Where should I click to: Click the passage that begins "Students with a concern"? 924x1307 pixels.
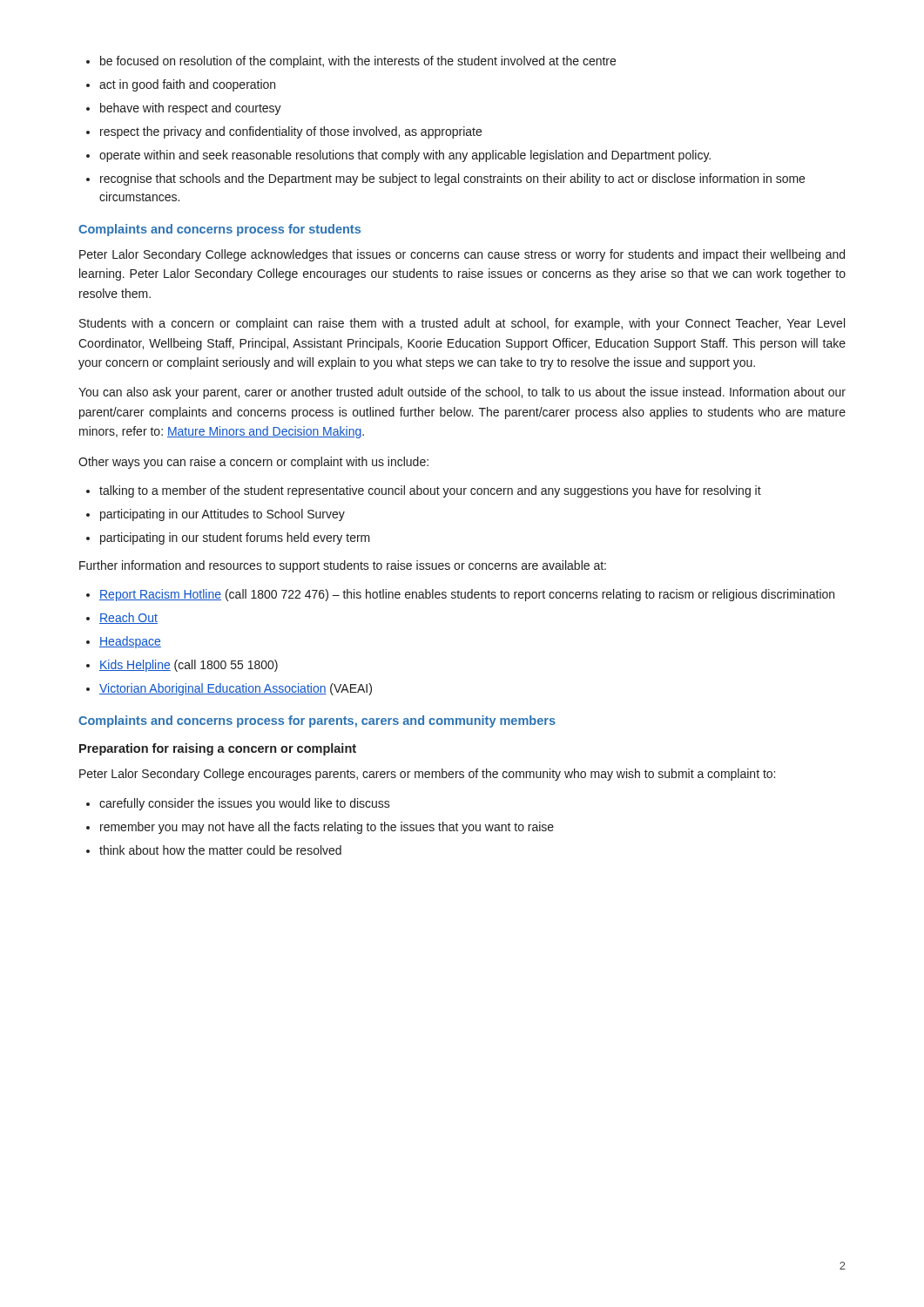coord(462,343)
